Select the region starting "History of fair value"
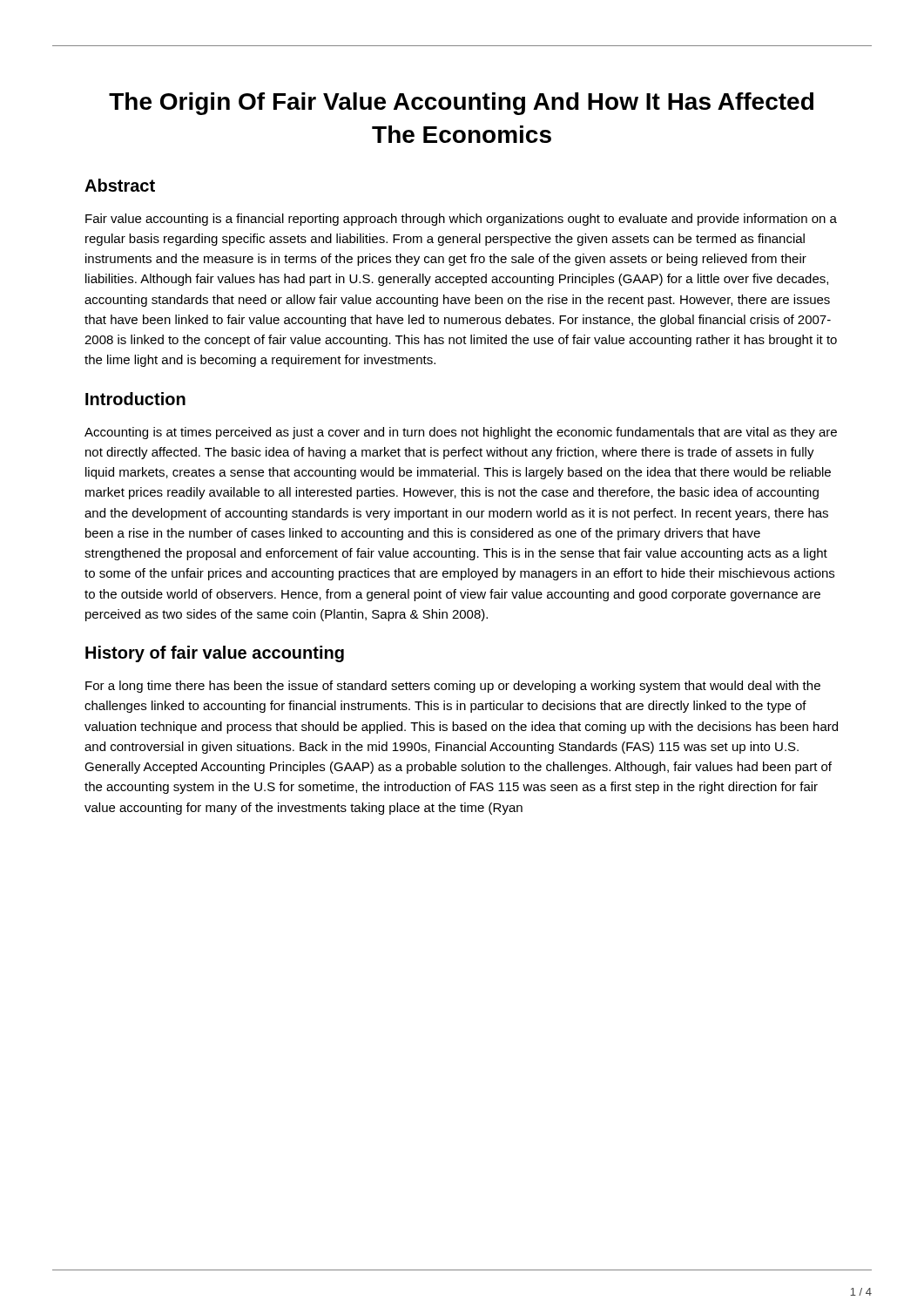 point(215,653)
